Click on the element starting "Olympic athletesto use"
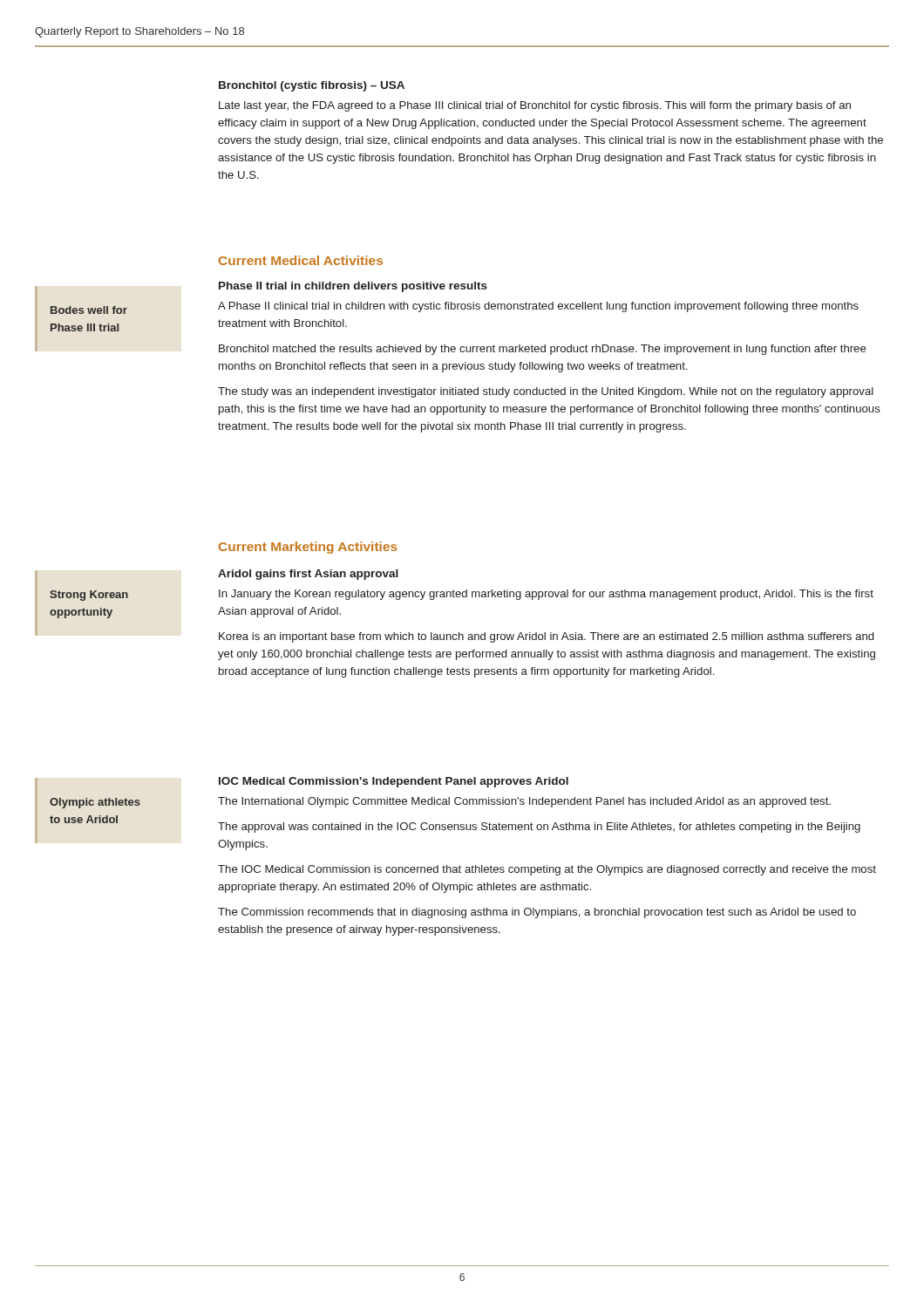Viewport: 924px width, 1308px height. [95, 810]
